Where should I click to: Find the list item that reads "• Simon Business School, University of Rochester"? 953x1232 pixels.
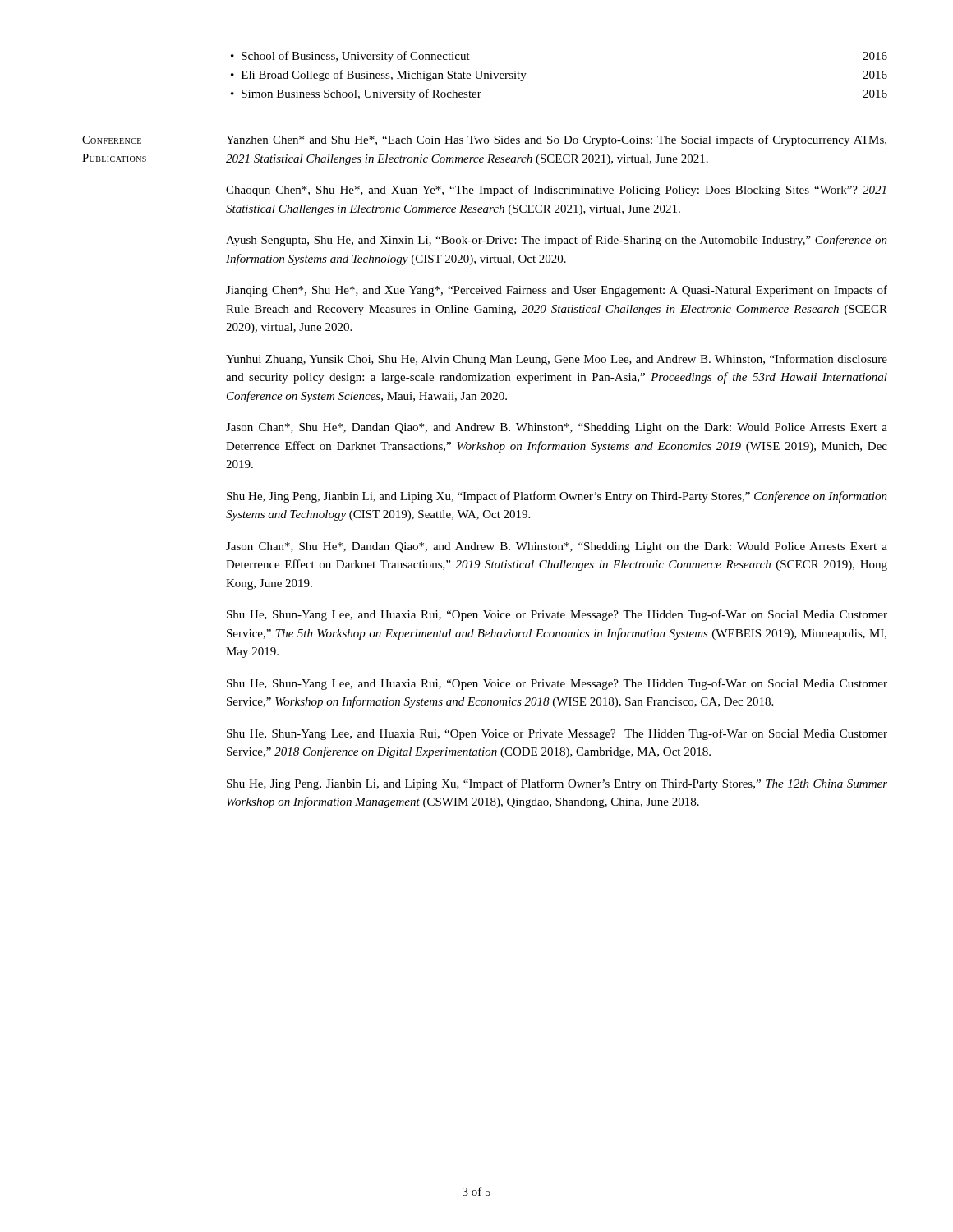pos(356,94)
